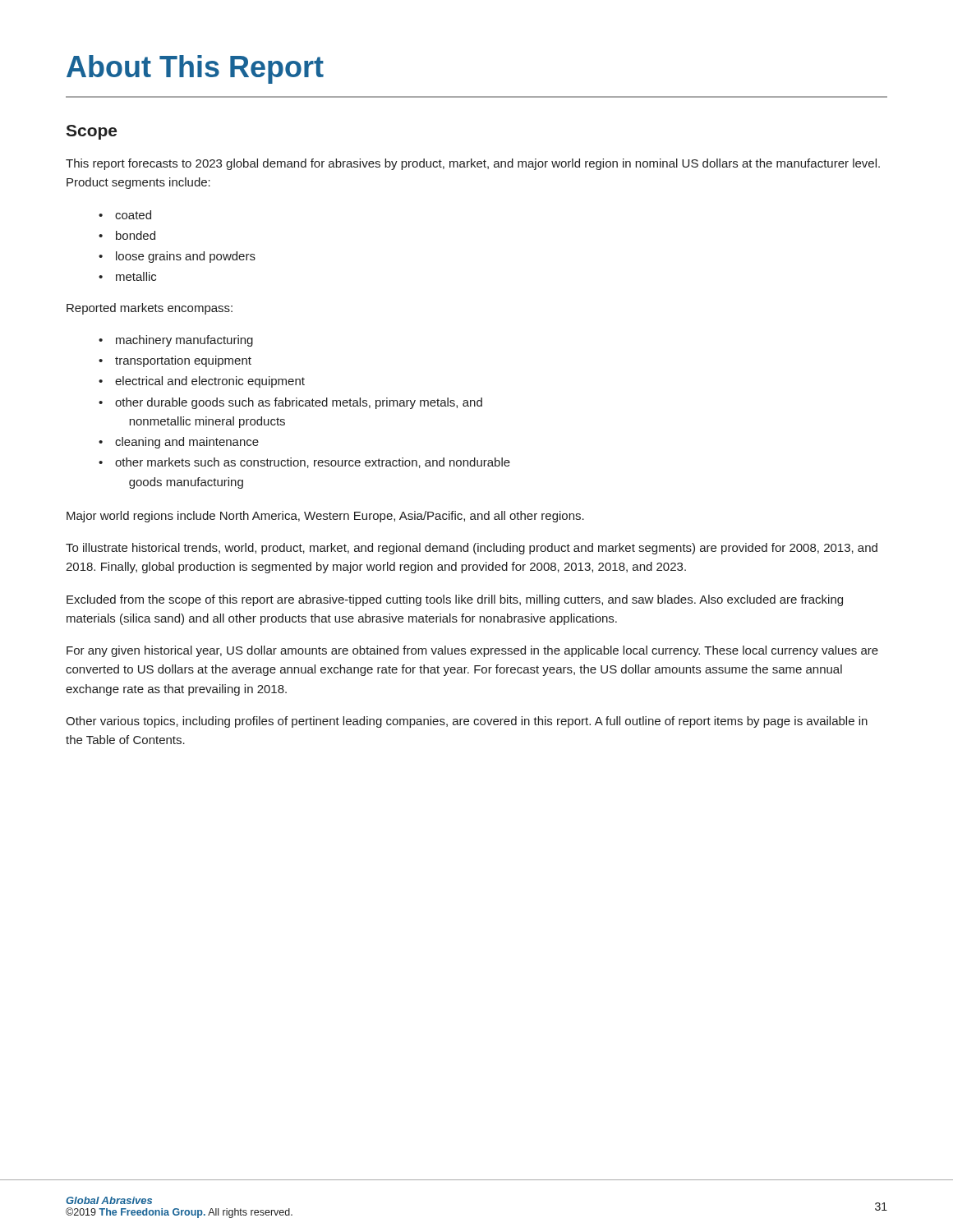Click on the text block starting "This report forecasts to 2023"
The width and height of the screenshot is (953, 1232).
click(x=473, y=173)
